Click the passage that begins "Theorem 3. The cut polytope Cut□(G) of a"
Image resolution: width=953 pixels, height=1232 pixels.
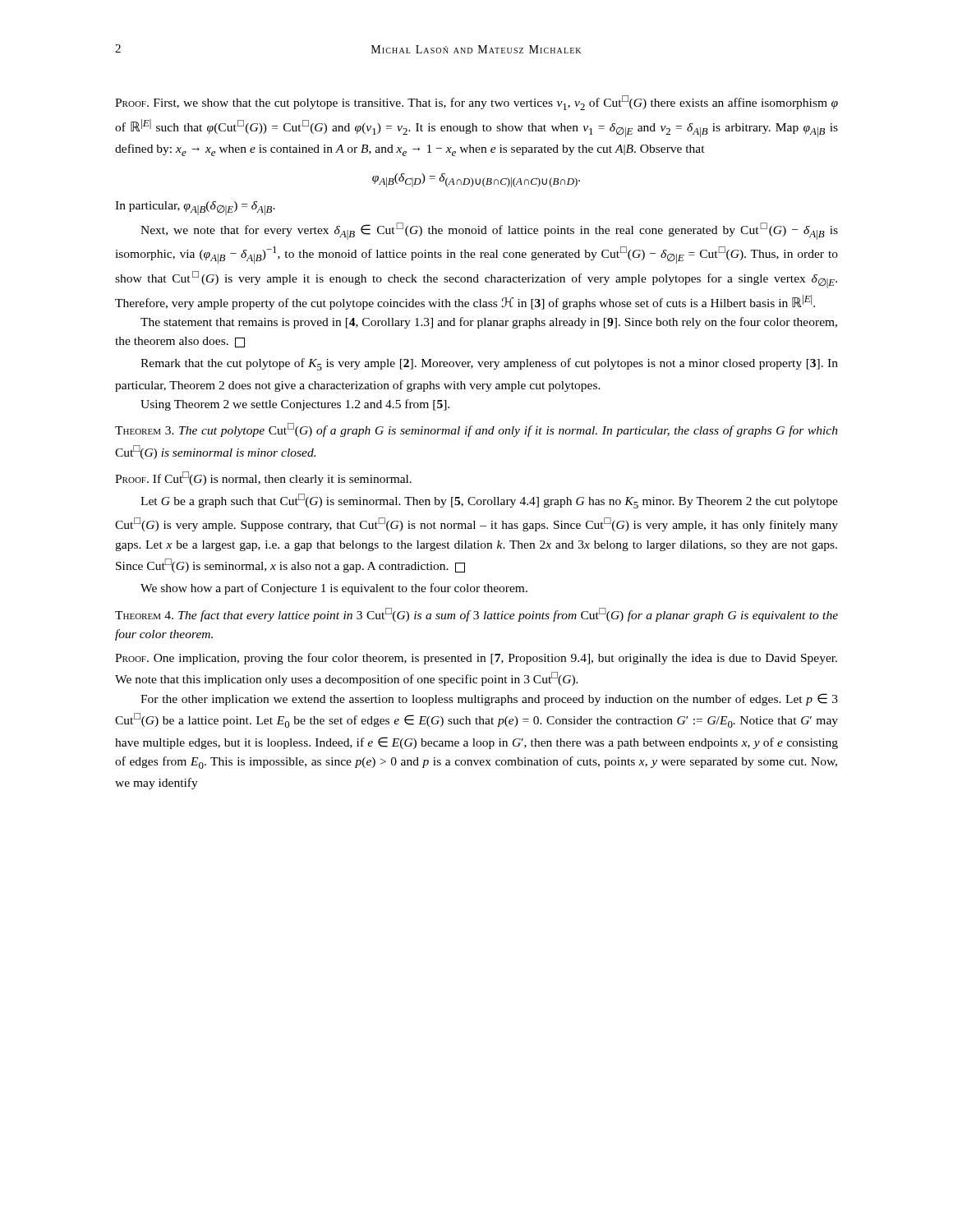pyautogui.click(x=476, y=440)
